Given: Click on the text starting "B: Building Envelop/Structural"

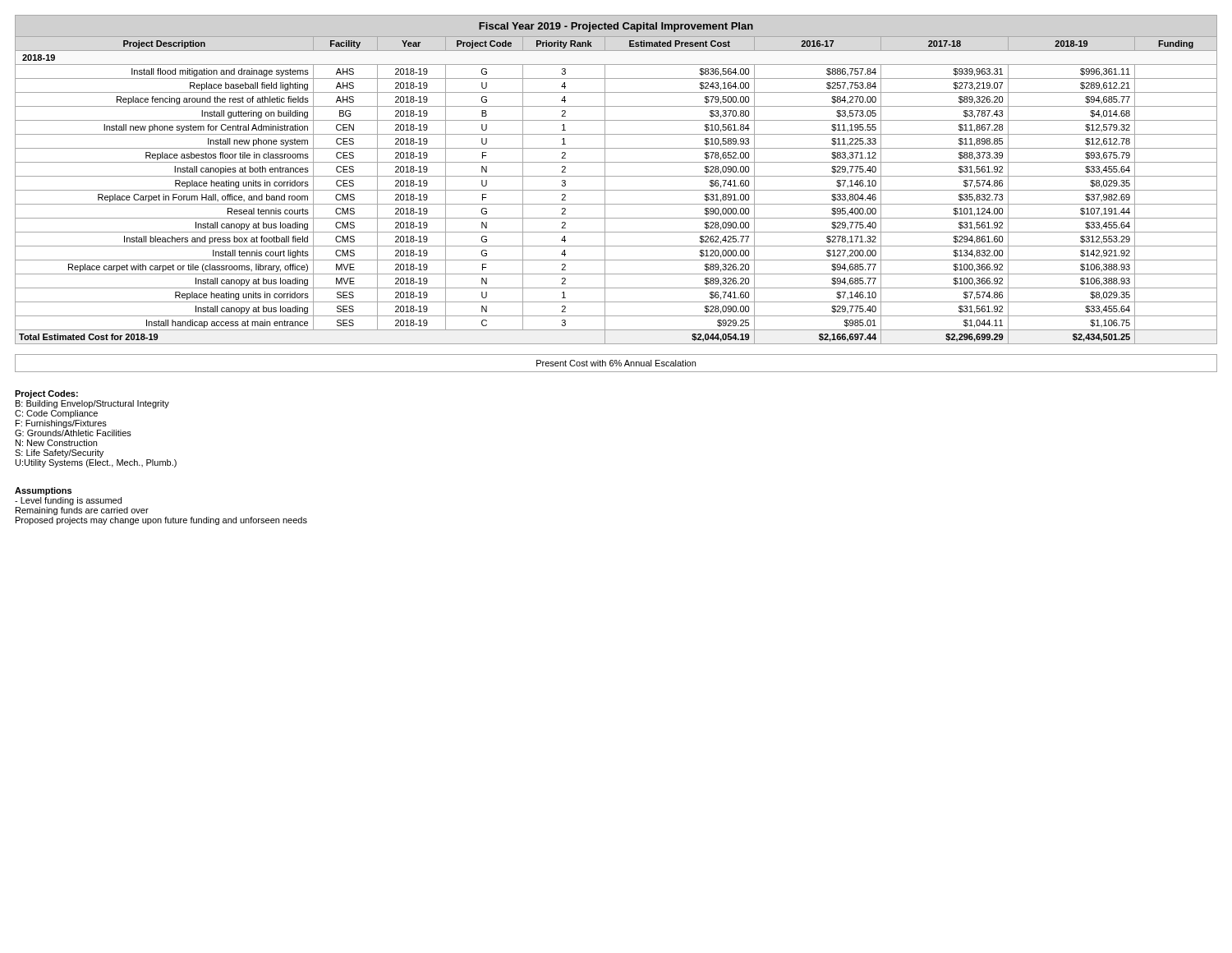Looking at the screenshot, I should 92,403.
